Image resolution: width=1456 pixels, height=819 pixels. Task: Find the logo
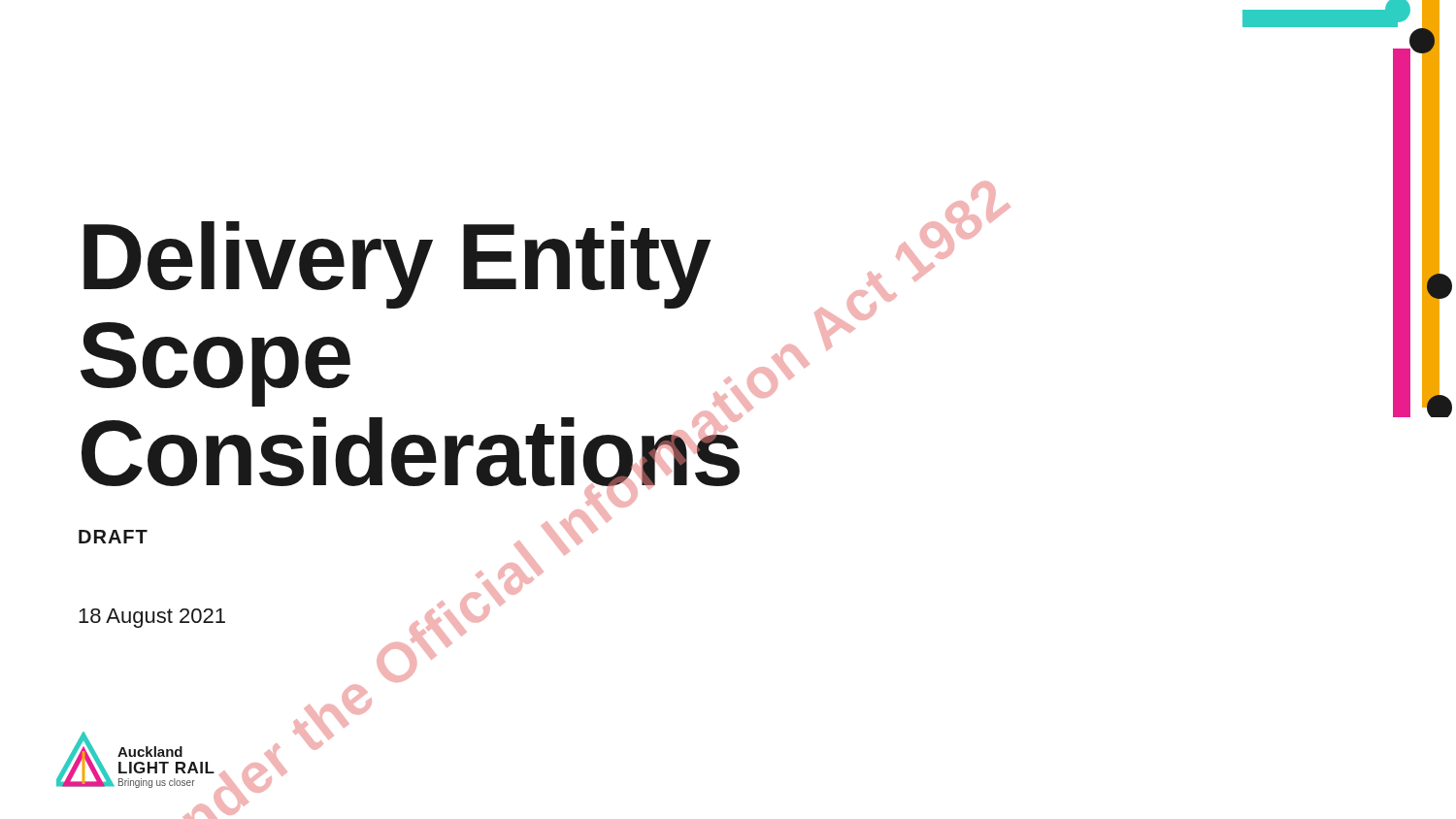pos(151,762)
